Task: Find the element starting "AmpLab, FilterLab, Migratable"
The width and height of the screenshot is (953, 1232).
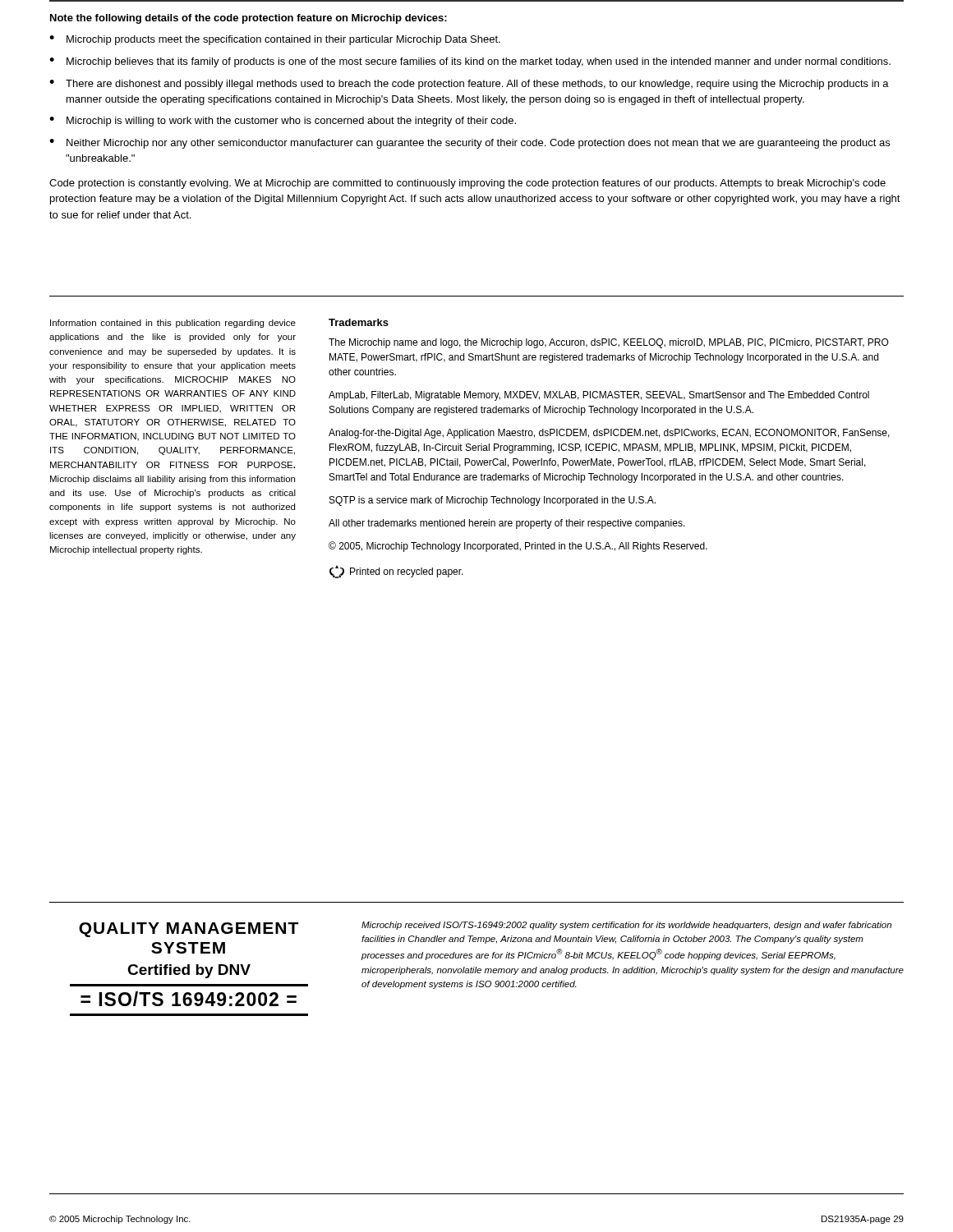Action: tap(599, 402)
